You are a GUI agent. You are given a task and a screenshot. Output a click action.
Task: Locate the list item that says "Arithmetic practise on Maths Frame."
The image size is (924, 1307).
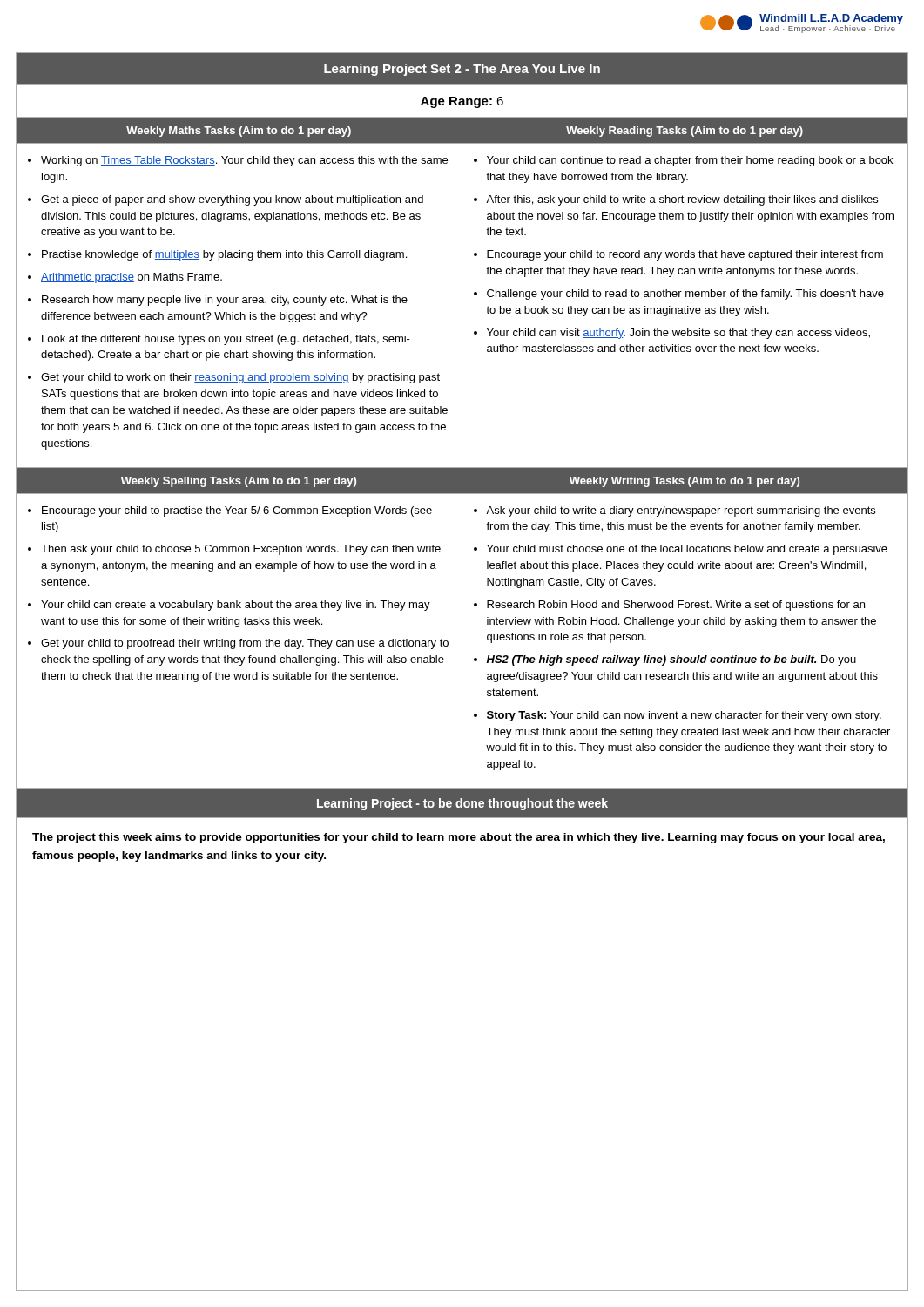point(132,277)
